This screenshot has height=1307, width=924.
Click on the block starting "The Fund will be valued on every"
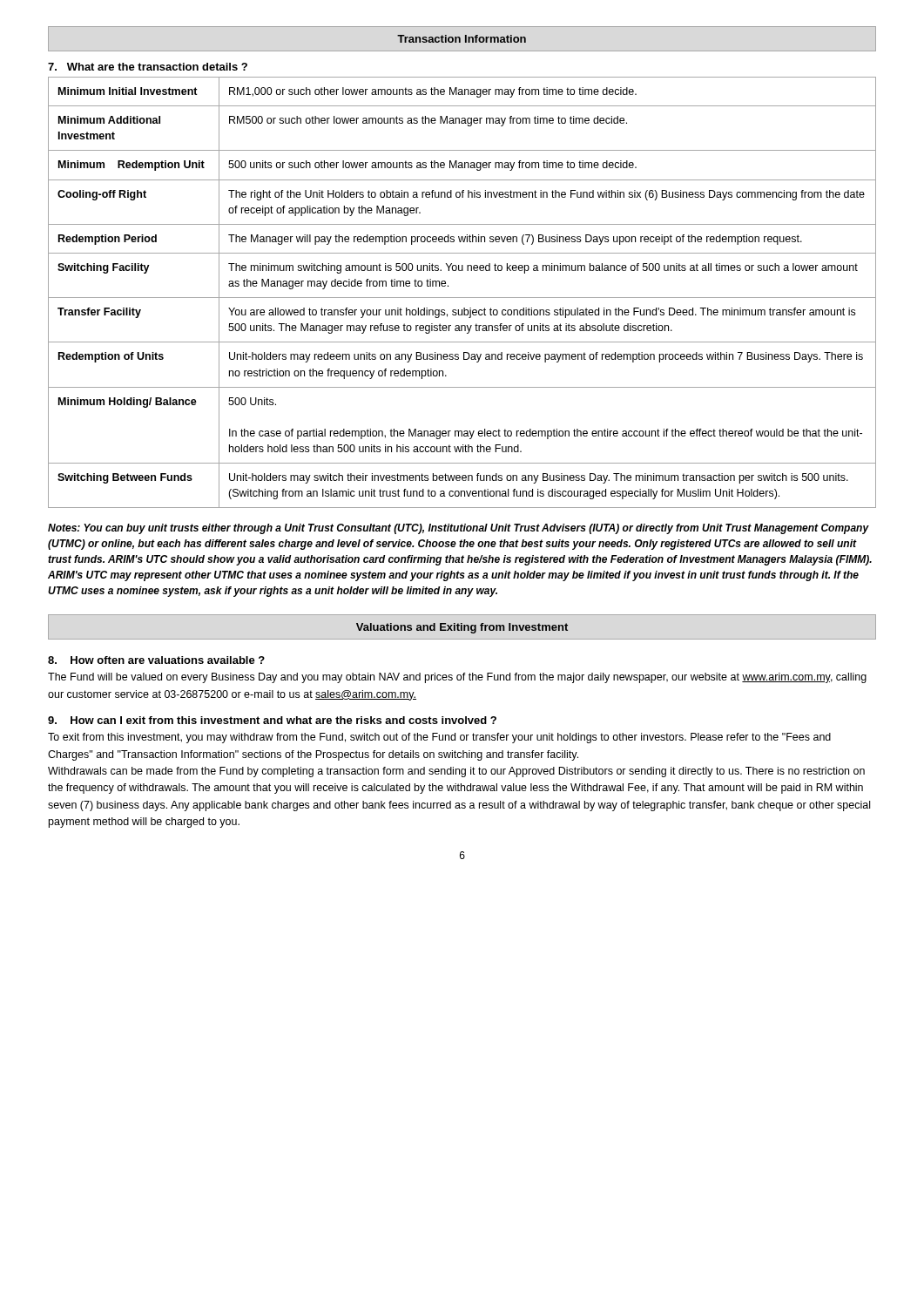pos(457,686)
